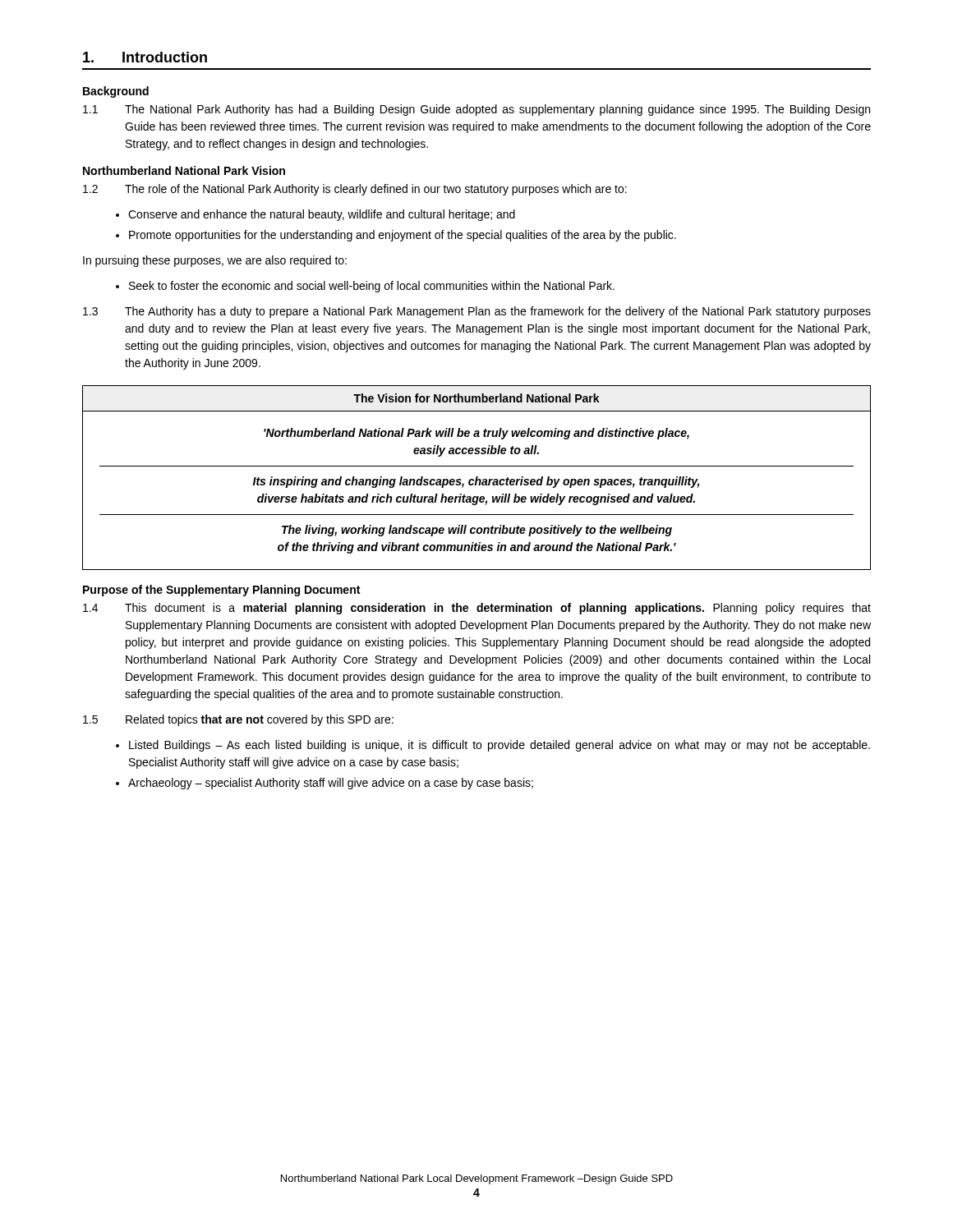Point to the element starting "Listed Buildings –"
Image resolution: width=953 pixels, height=1232 pixels.
pyautogui.click(x=500, y=754)
